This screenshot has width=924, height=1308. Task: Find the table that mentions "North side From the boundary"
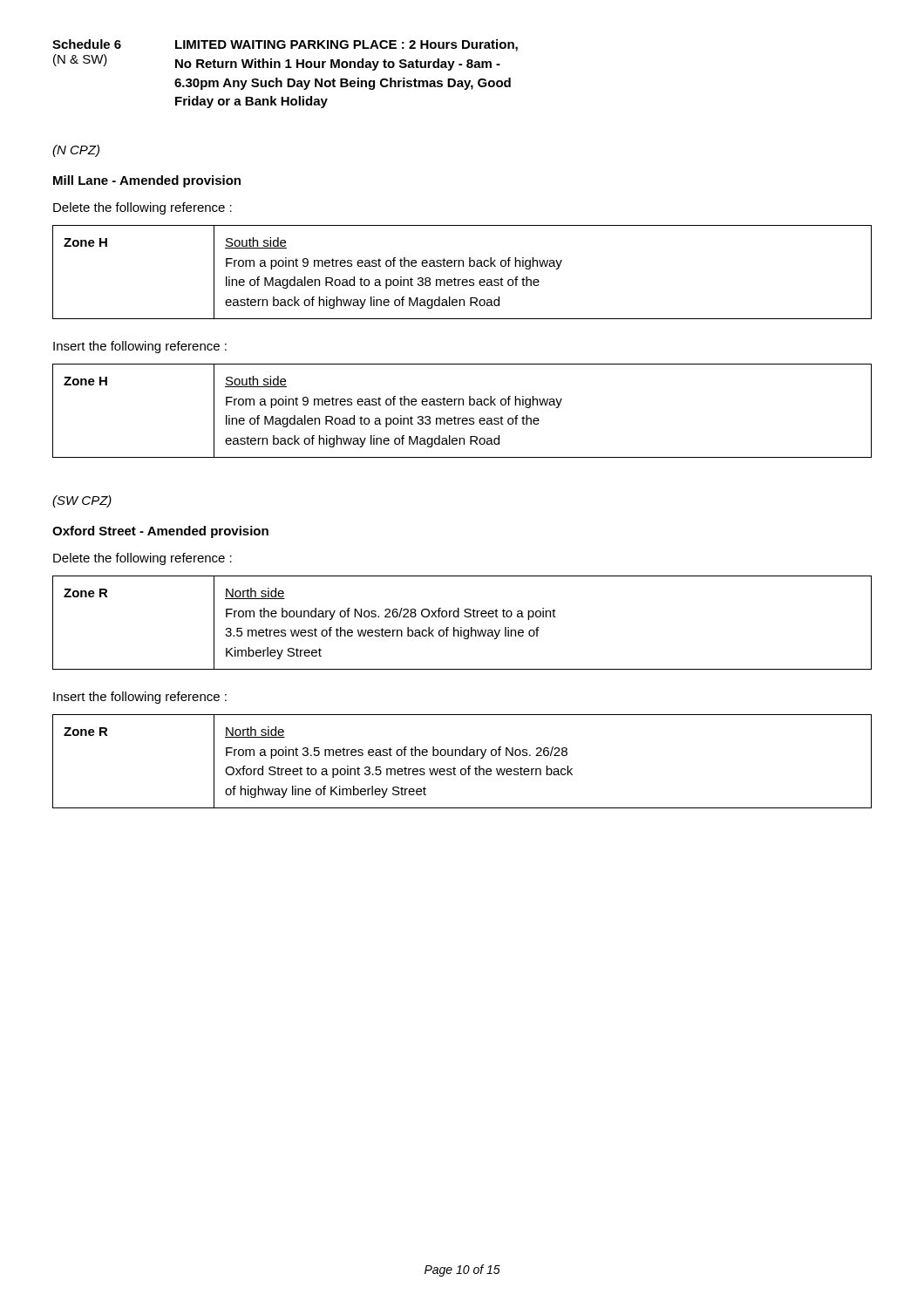click(x=462, y=623)
